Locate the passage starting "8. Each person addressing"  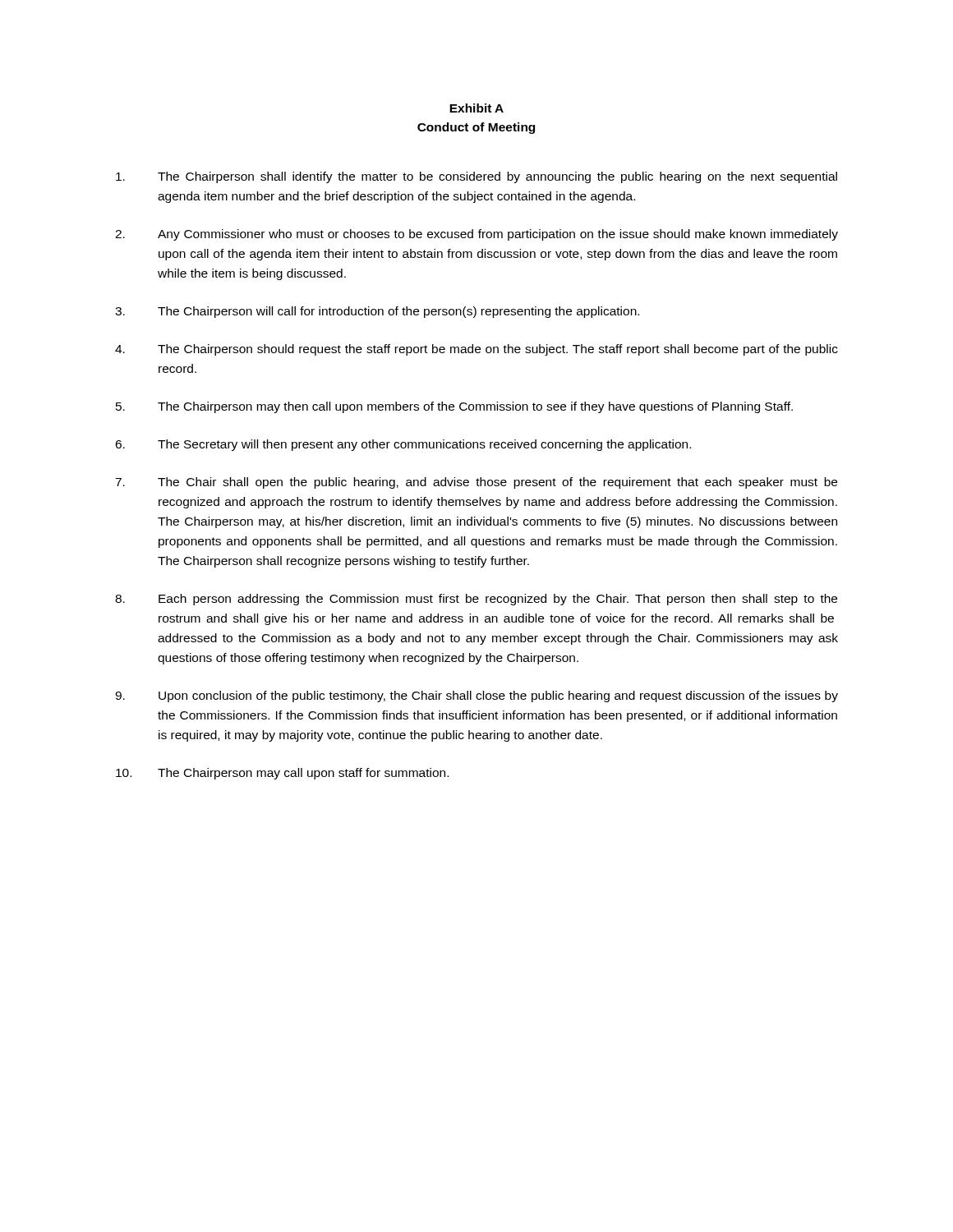click(x=476, y=628)
